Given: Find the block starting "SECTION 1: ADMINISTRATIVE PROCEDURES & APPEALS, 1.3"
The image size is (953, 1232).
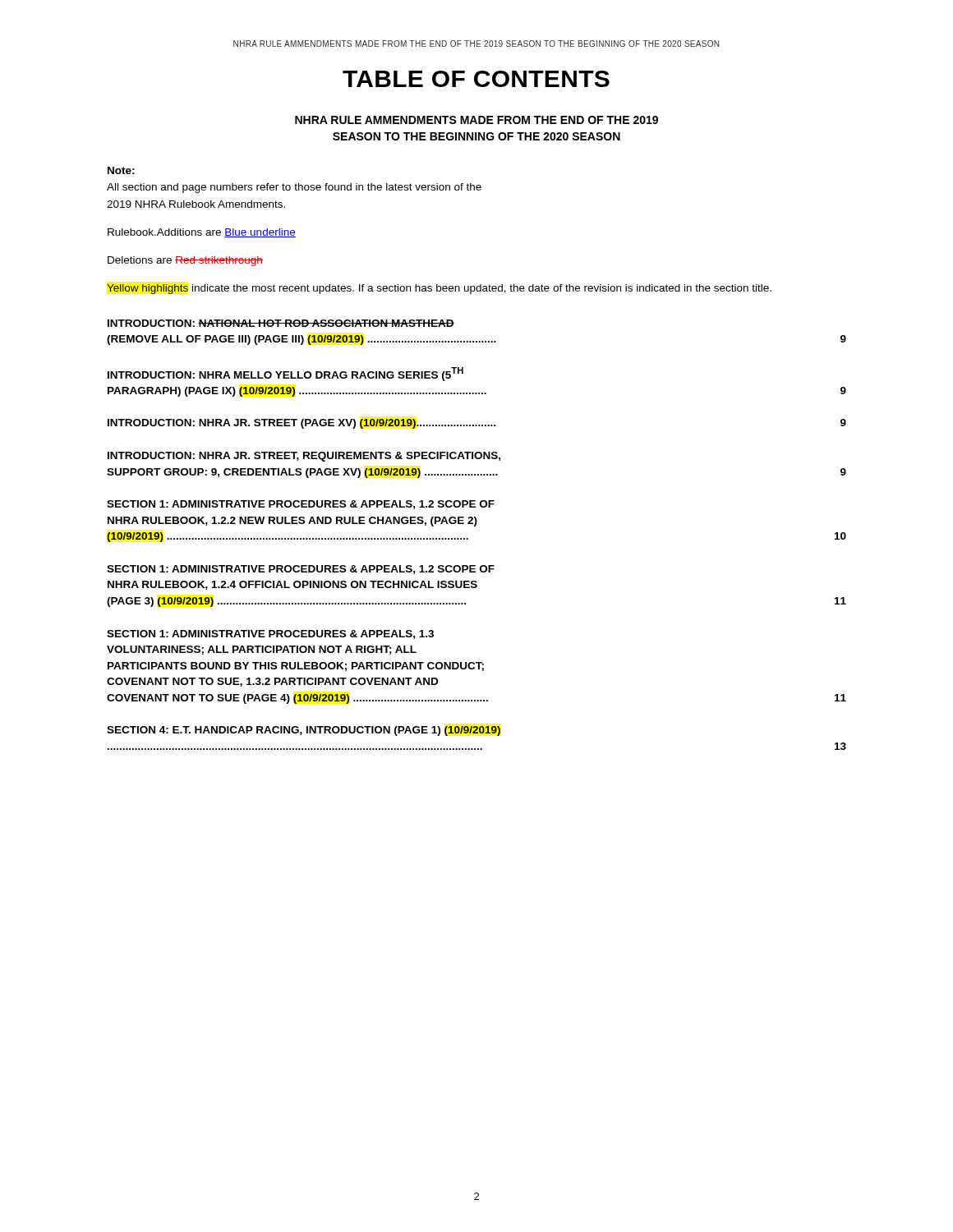Looking at the screenshot, I should (476, 666).
